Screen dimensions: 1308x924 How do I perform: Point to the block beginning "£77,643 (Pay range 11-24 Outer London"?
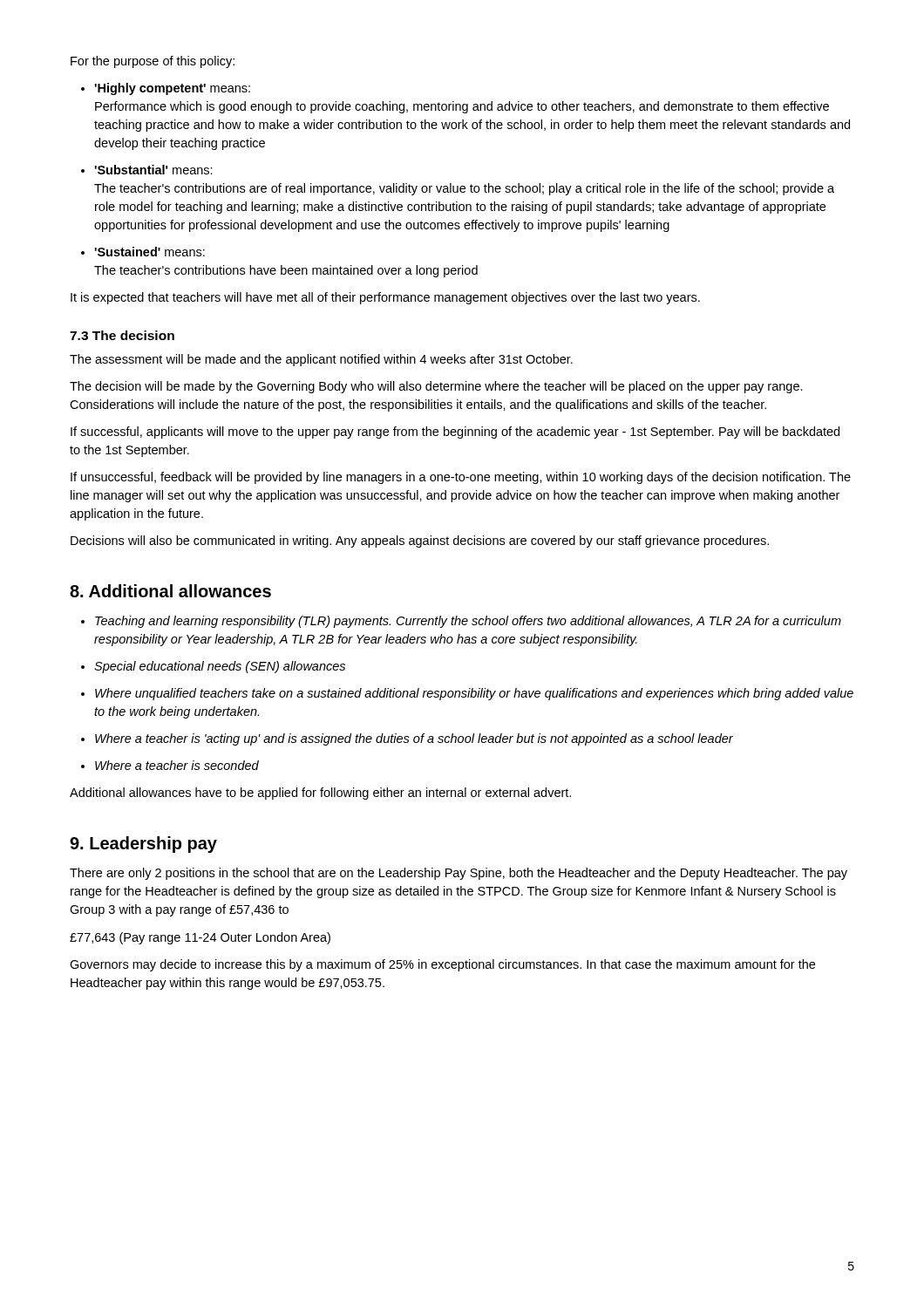(200, 938)
